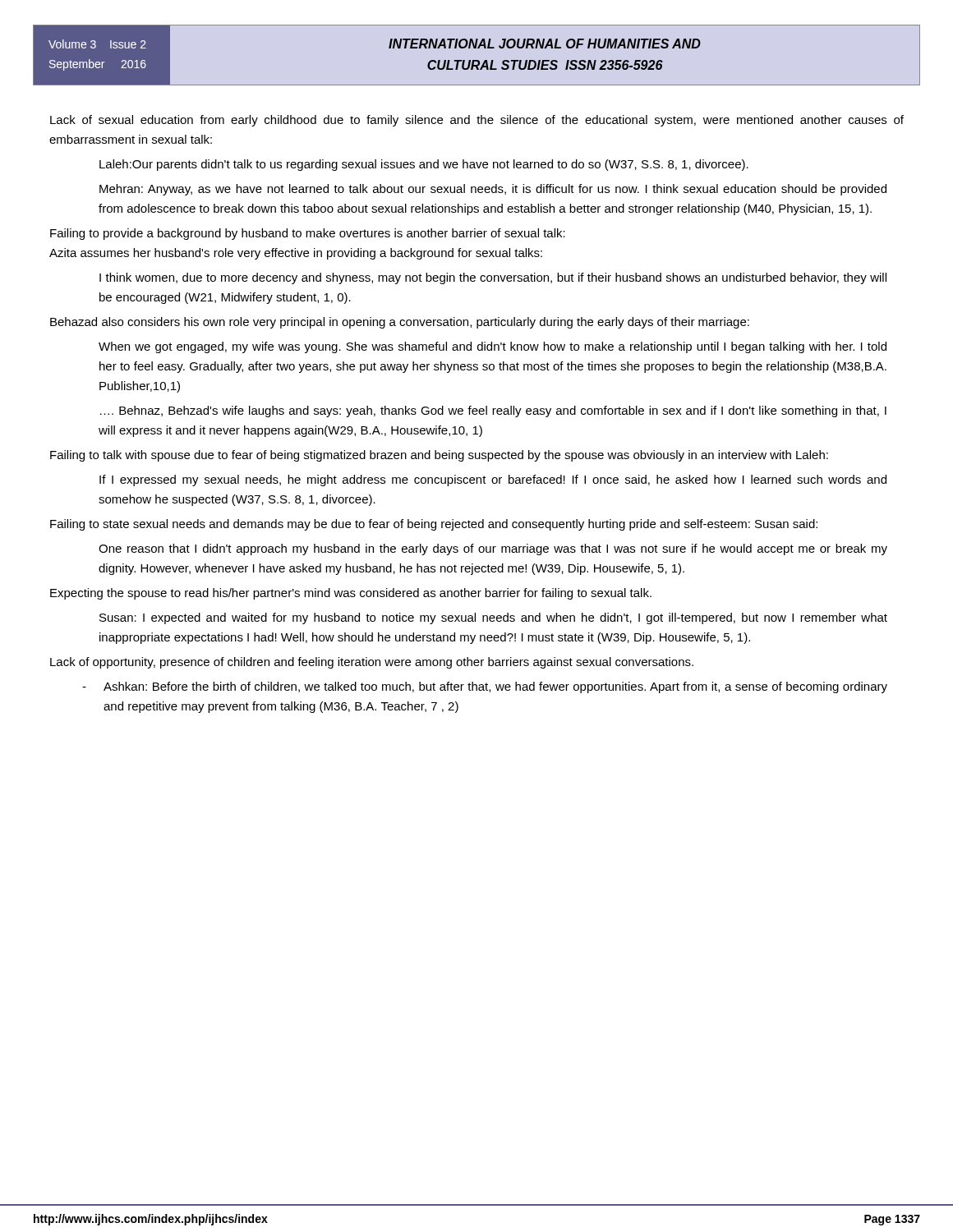Point to the text starting "Mehran: Anyway, as we have not learned to"

(x=493, y=198)
